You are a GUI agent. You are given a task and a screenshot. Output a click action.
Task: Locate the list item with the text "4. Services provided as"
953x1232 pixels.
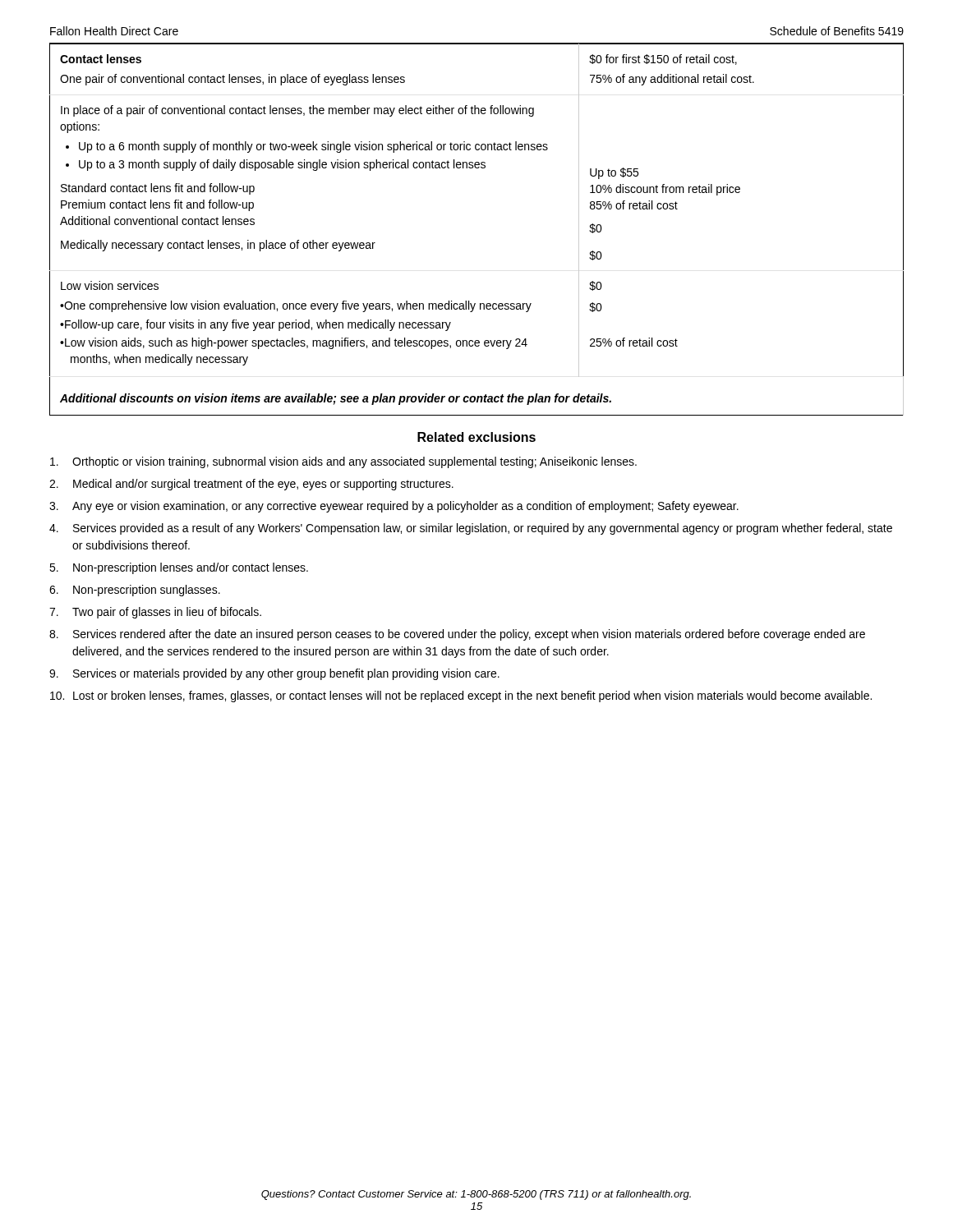476,537
